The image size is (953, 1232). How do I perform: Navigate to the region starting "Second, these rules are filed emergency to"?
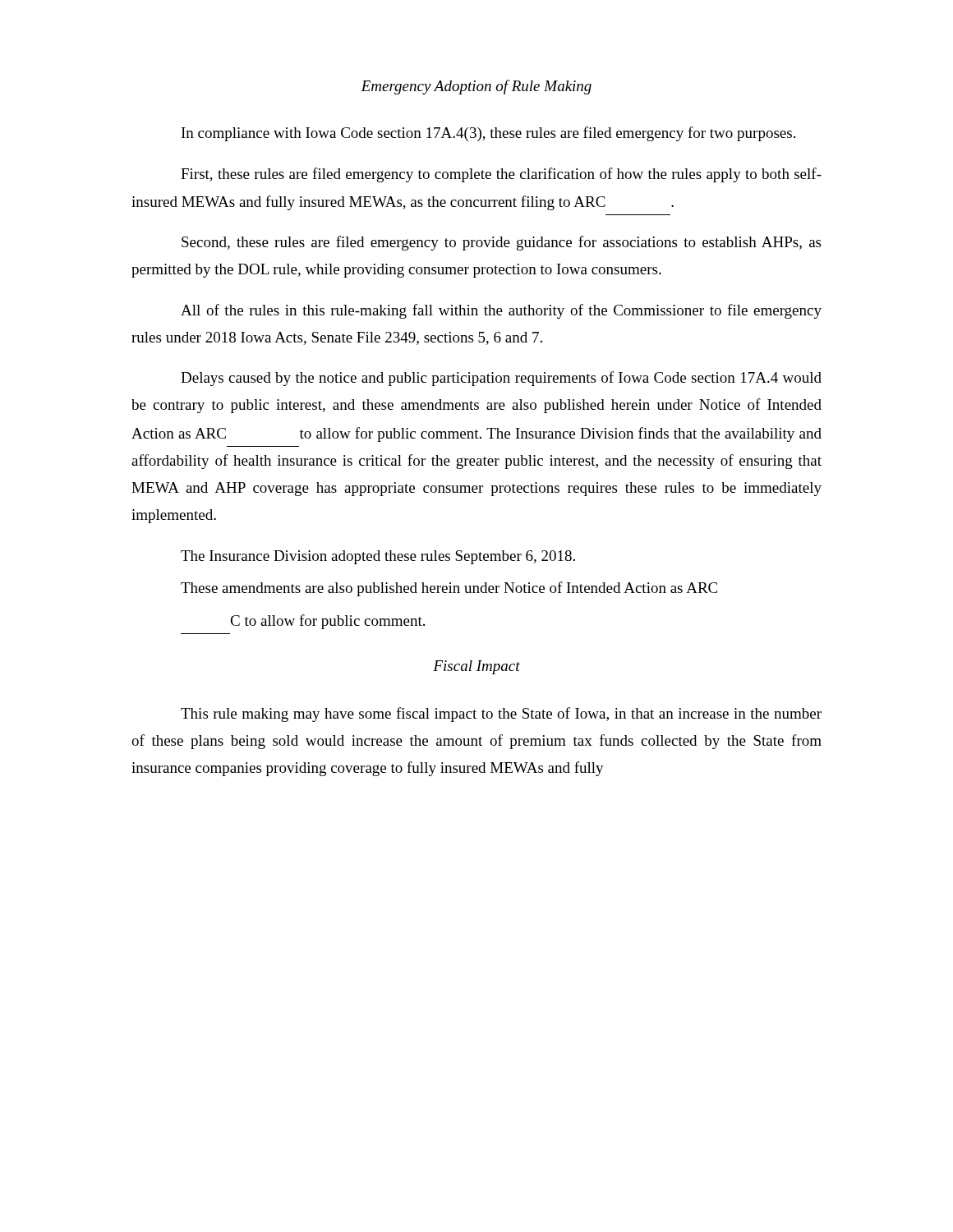coord(476,256)
